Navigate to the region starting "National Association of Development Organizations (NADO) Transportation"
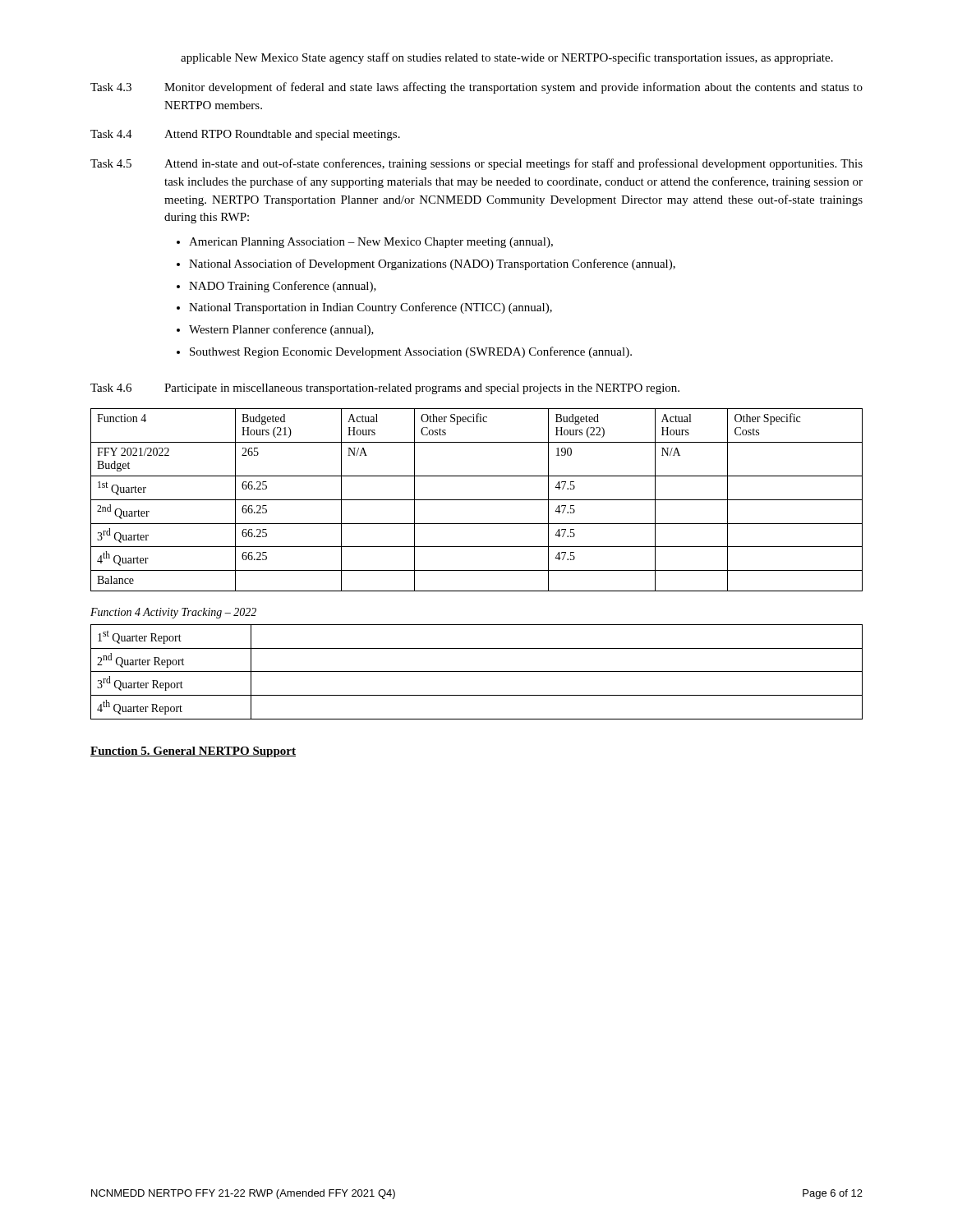 click(x=432, y=263)
